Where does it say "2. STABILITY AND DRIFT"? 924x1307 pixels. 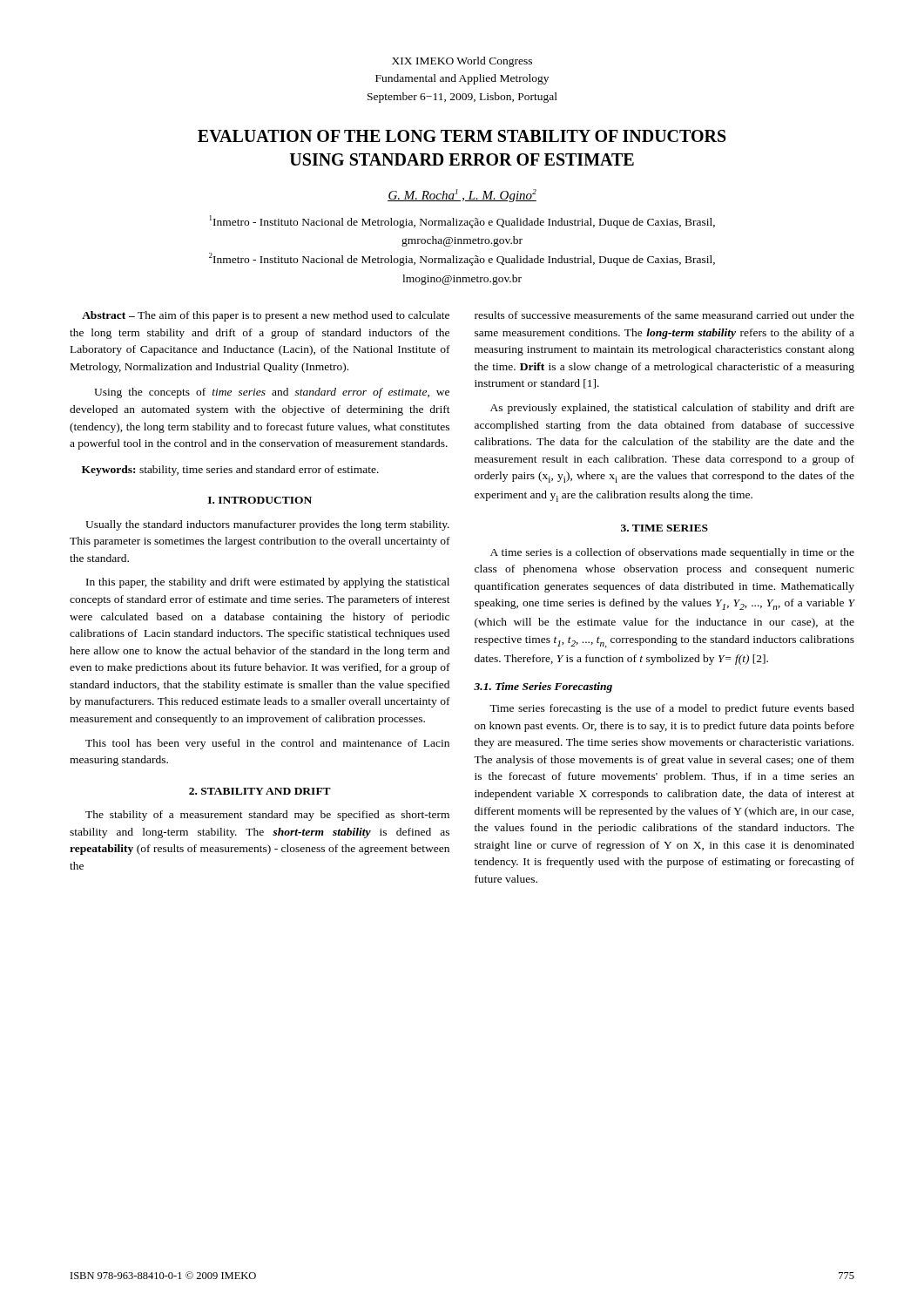[260, 790]
